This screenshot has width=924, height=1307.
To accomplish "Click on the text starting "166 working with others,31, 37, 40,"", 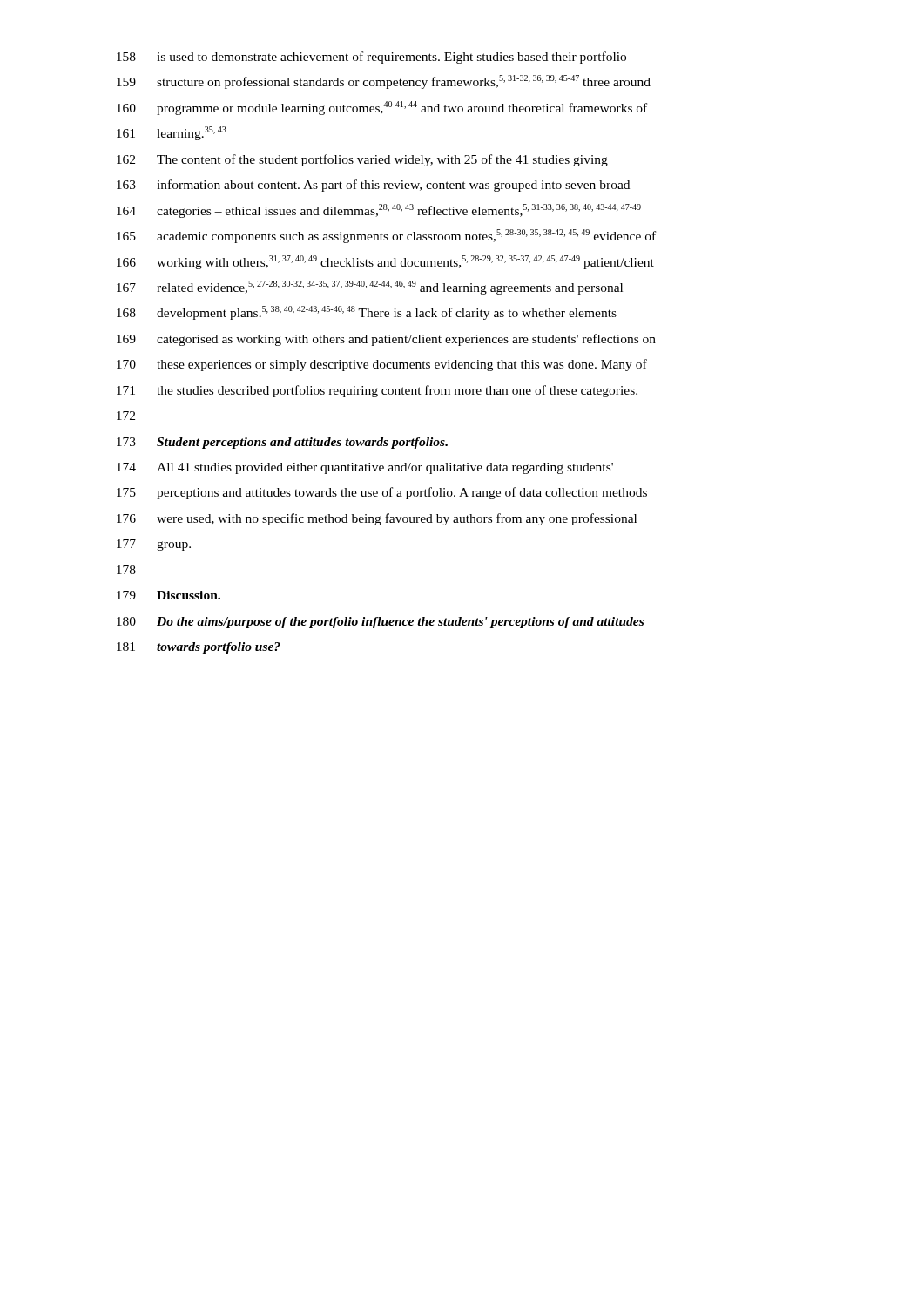I will [474, 262].
